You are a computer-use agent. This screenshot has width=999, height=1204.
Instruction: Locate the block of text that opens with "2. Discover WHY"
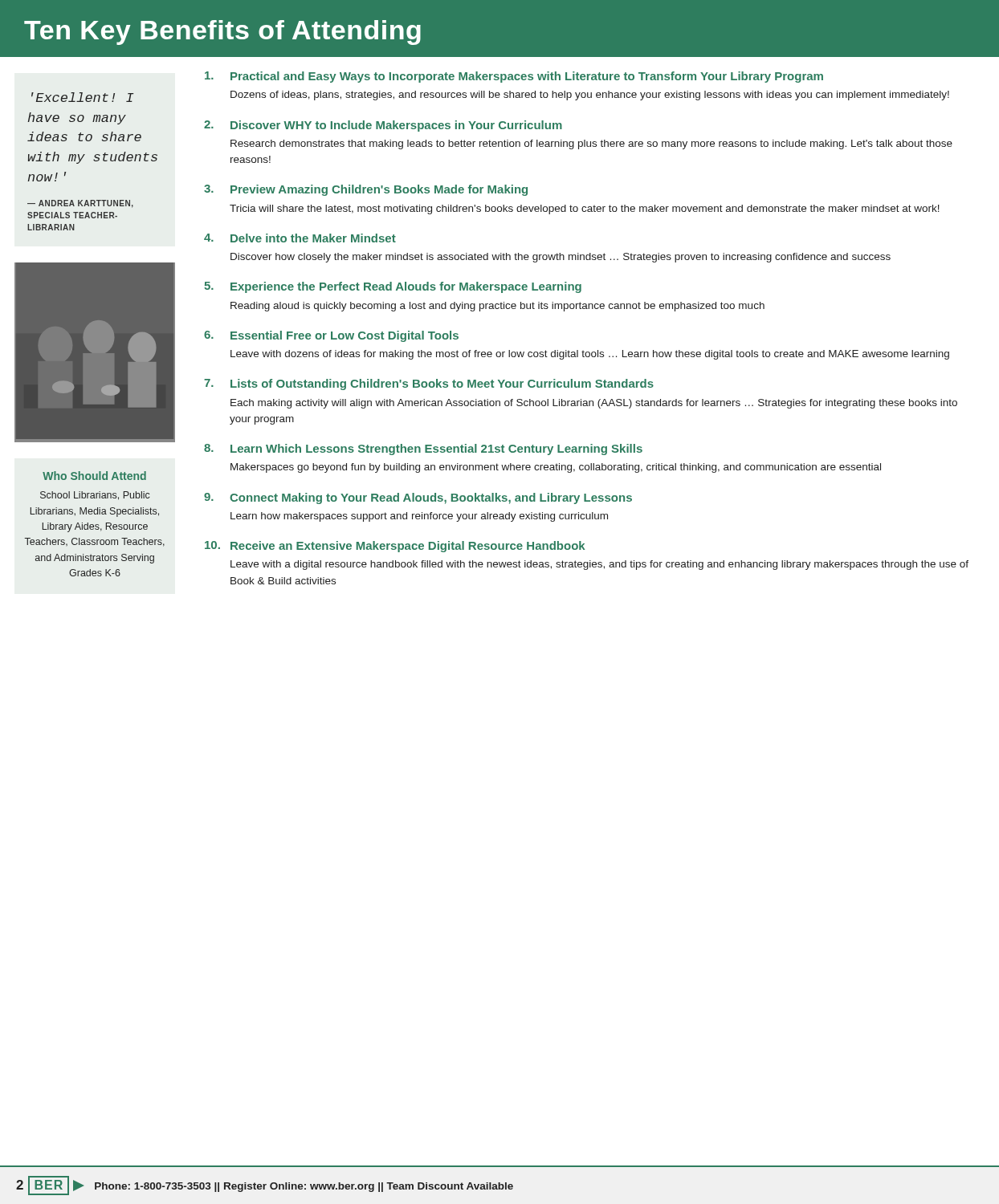pos(587,142)
